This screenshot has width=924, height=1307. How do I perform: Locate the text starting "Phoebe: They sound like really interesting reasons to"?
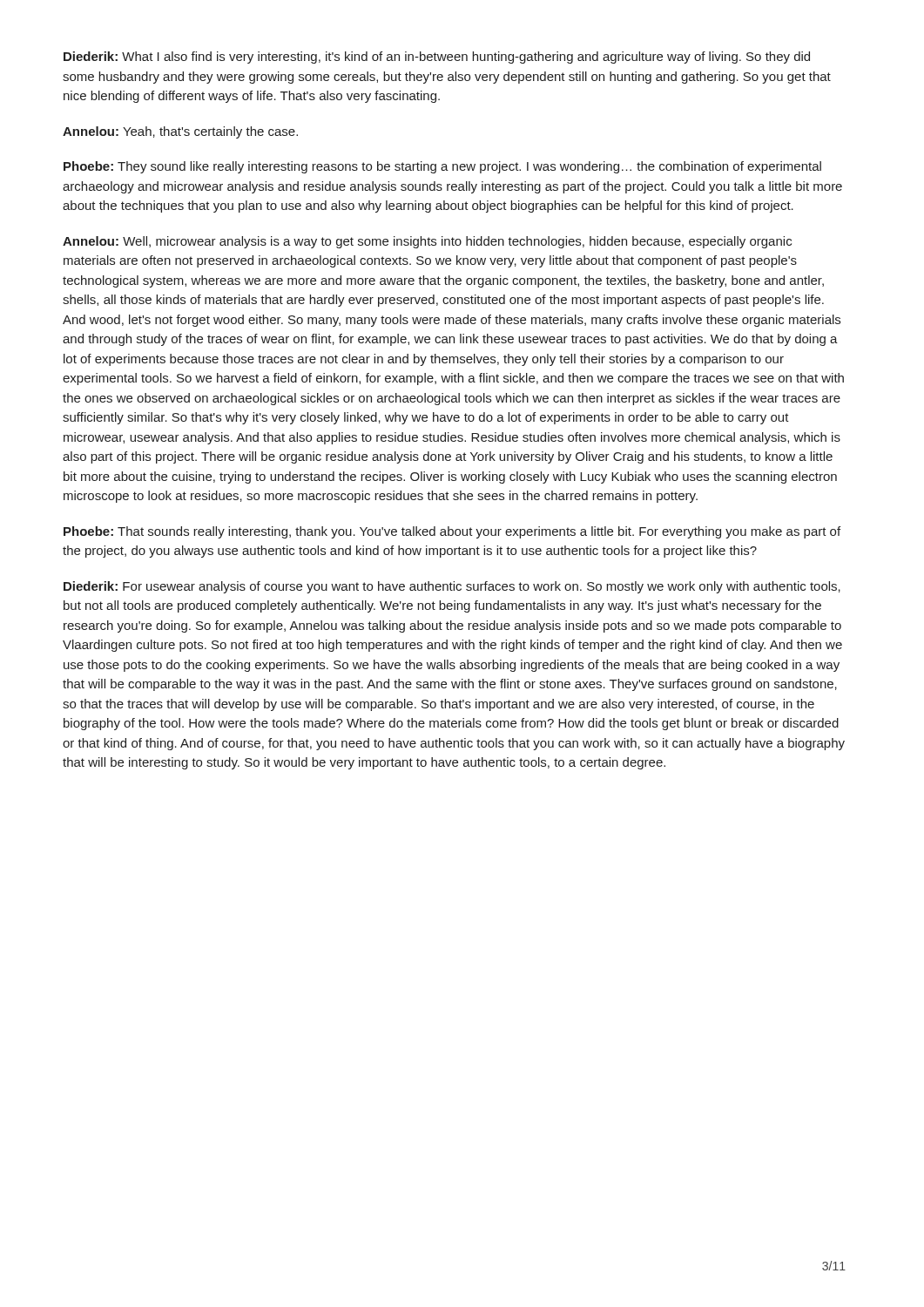[453, 186]
